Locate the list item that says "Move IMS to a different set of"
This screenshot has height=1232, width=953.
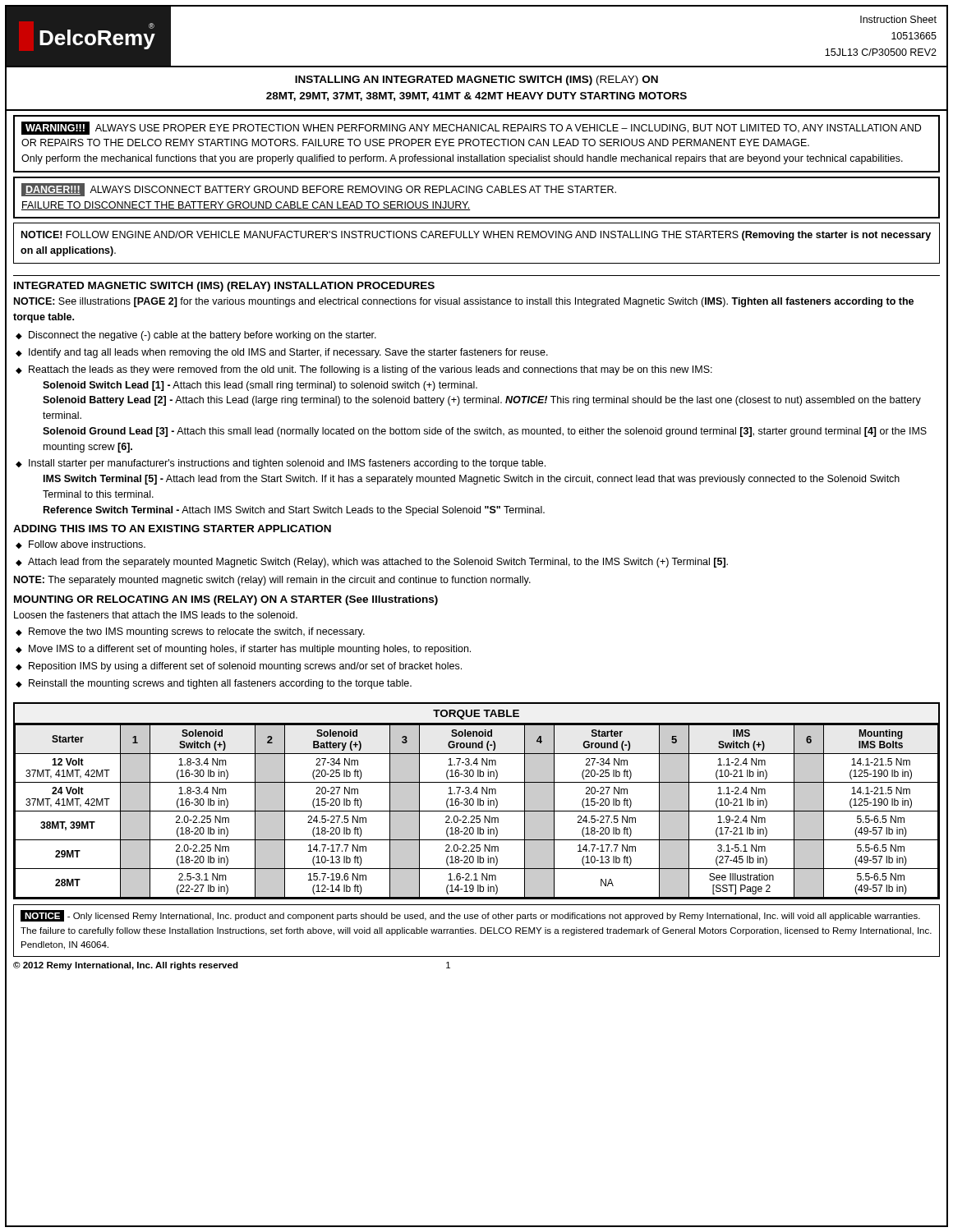pos(250,649)
